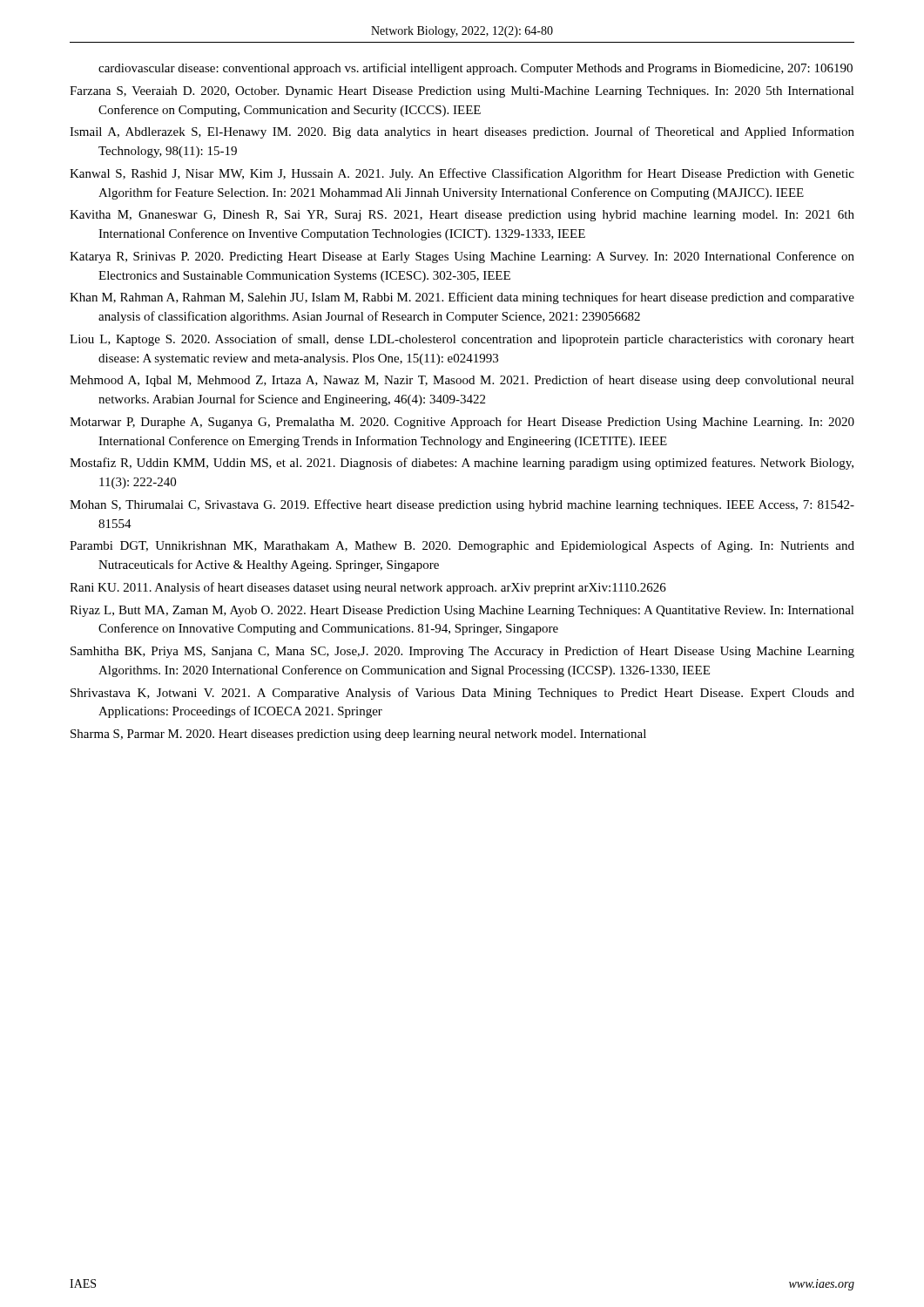Viewport: 924px width, 1307px height.
Task: Select the list item that reads "Sharma S, Parmar M."
Action: pos(358,734)
